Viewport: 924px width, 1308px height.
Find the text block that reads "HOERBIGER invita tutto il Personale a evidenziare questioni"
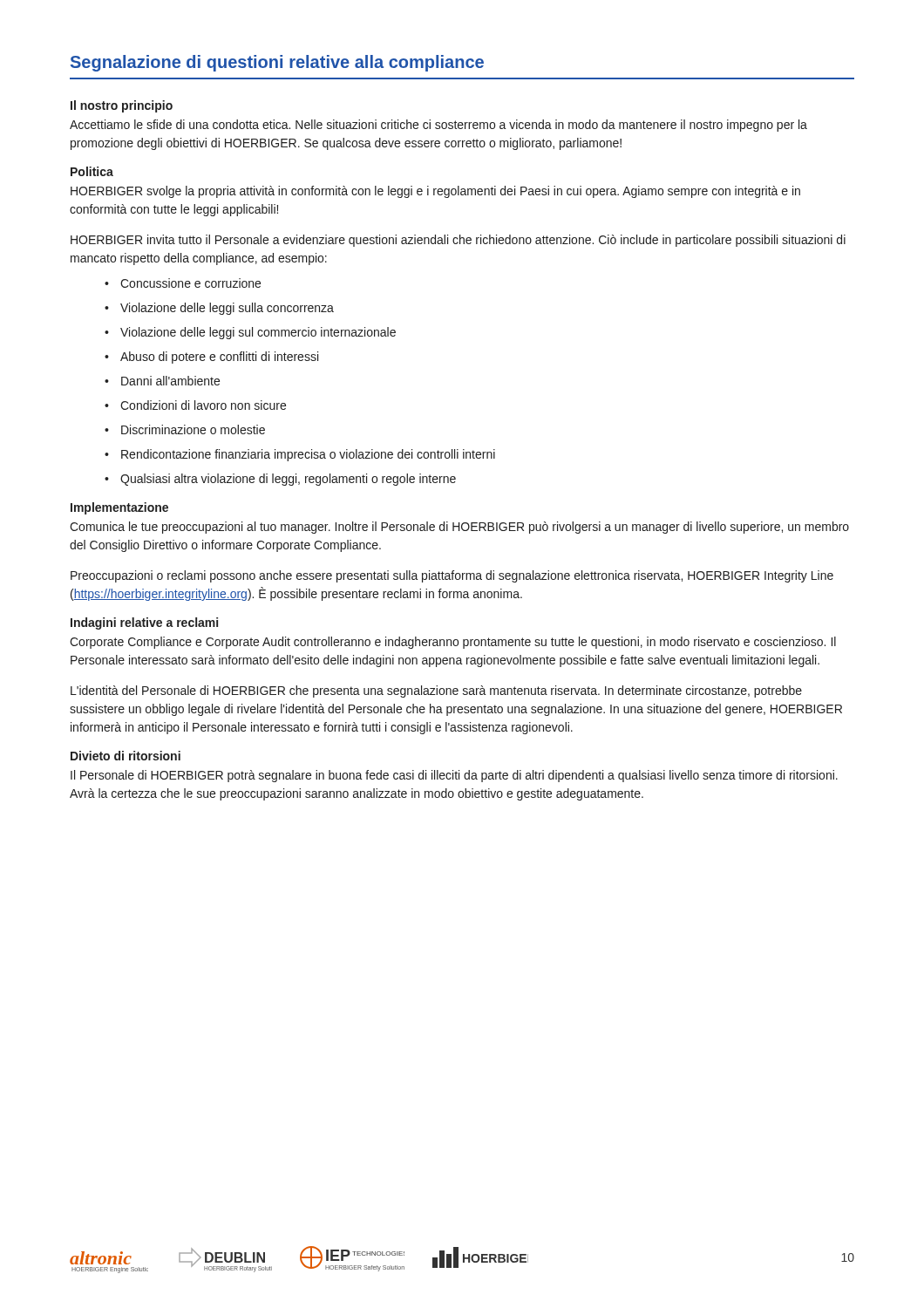(458, 249)
